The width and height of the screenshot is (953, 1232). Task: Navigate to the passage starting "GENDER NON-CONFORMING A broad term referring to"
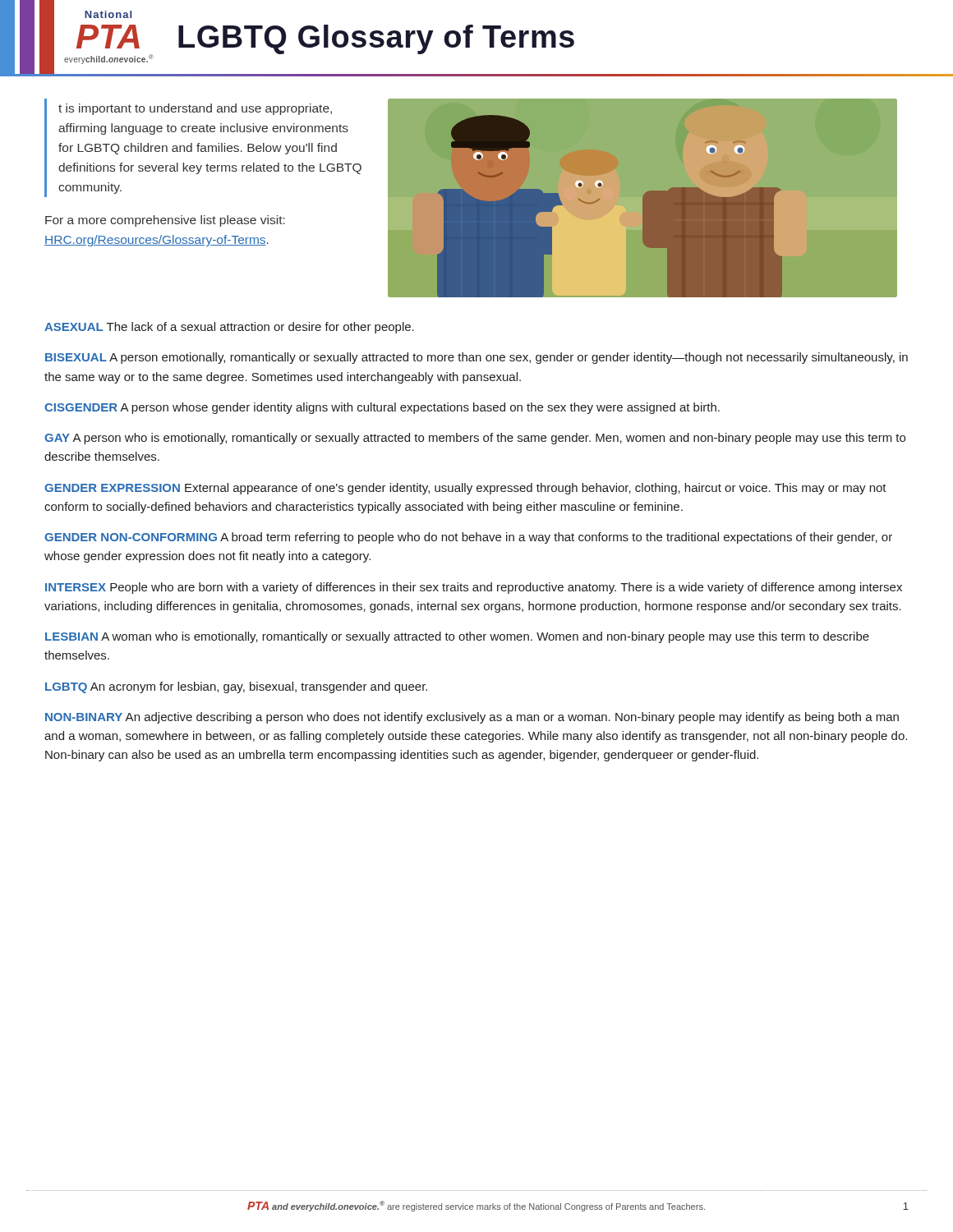click(x=468, y=546)
